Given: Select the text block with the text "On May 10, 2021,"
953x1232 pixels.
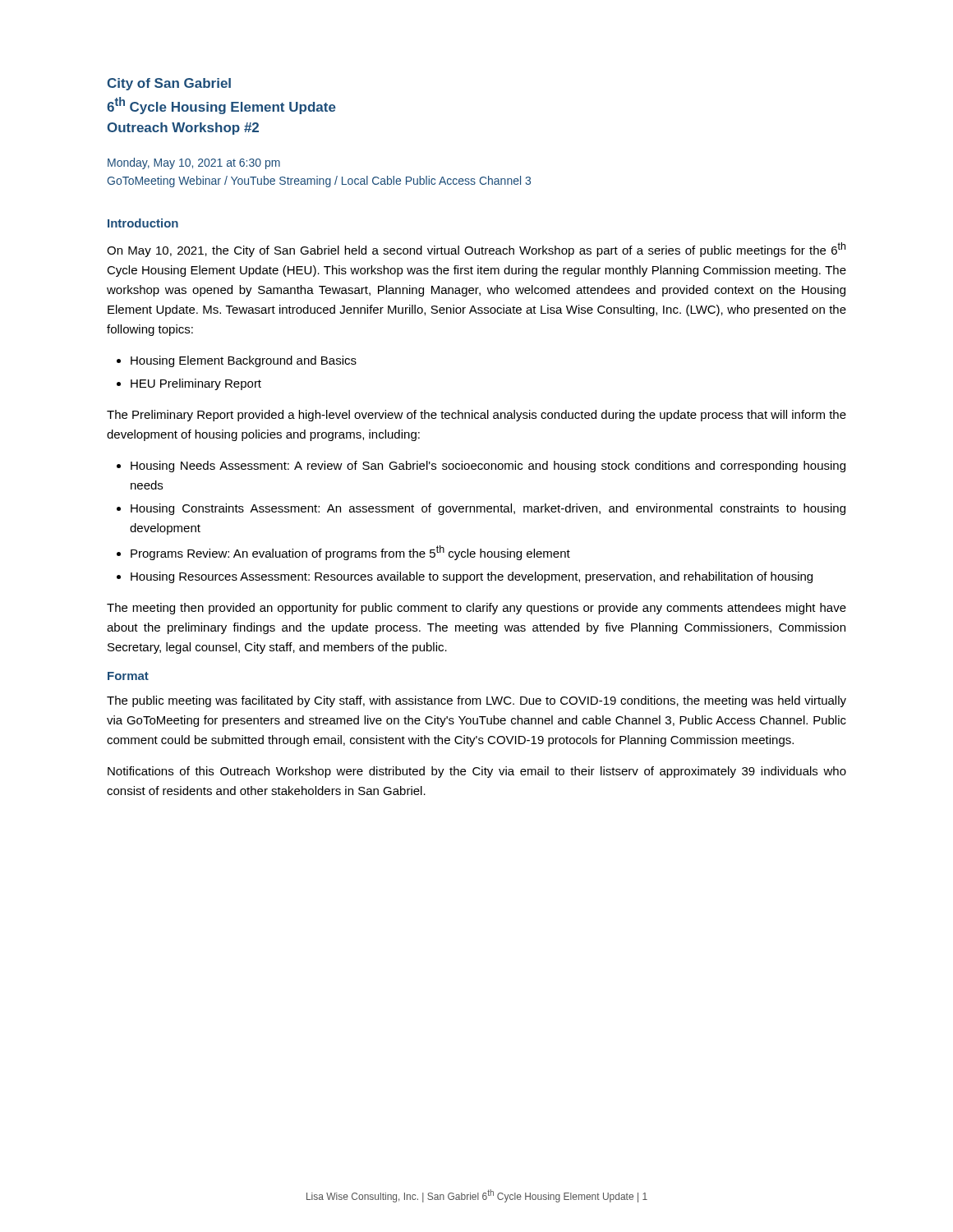Looking at the screenshot, I should click(476, 289).
